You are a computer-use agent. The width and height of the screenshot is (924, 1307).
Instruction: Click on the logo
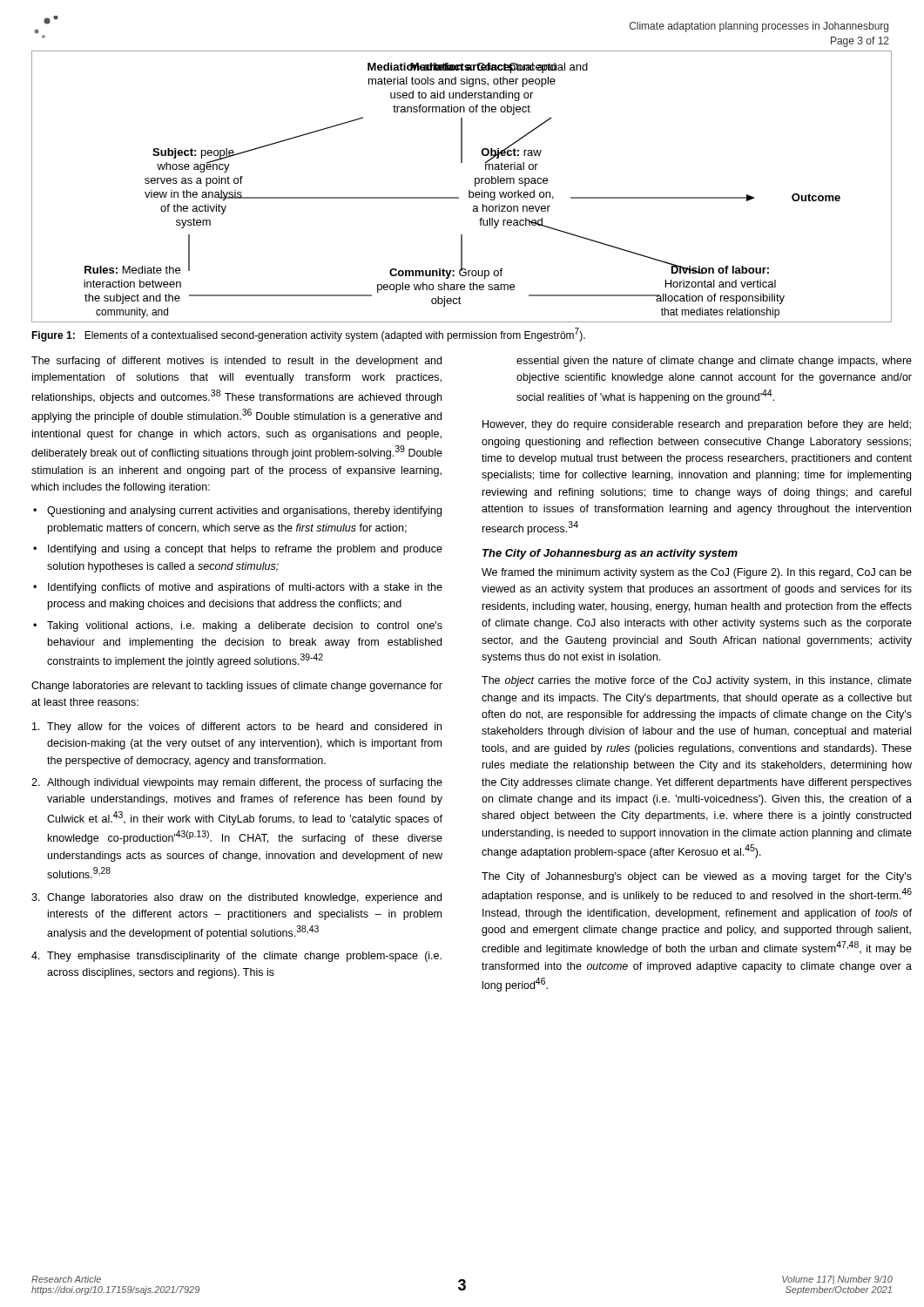coord(45,31)
